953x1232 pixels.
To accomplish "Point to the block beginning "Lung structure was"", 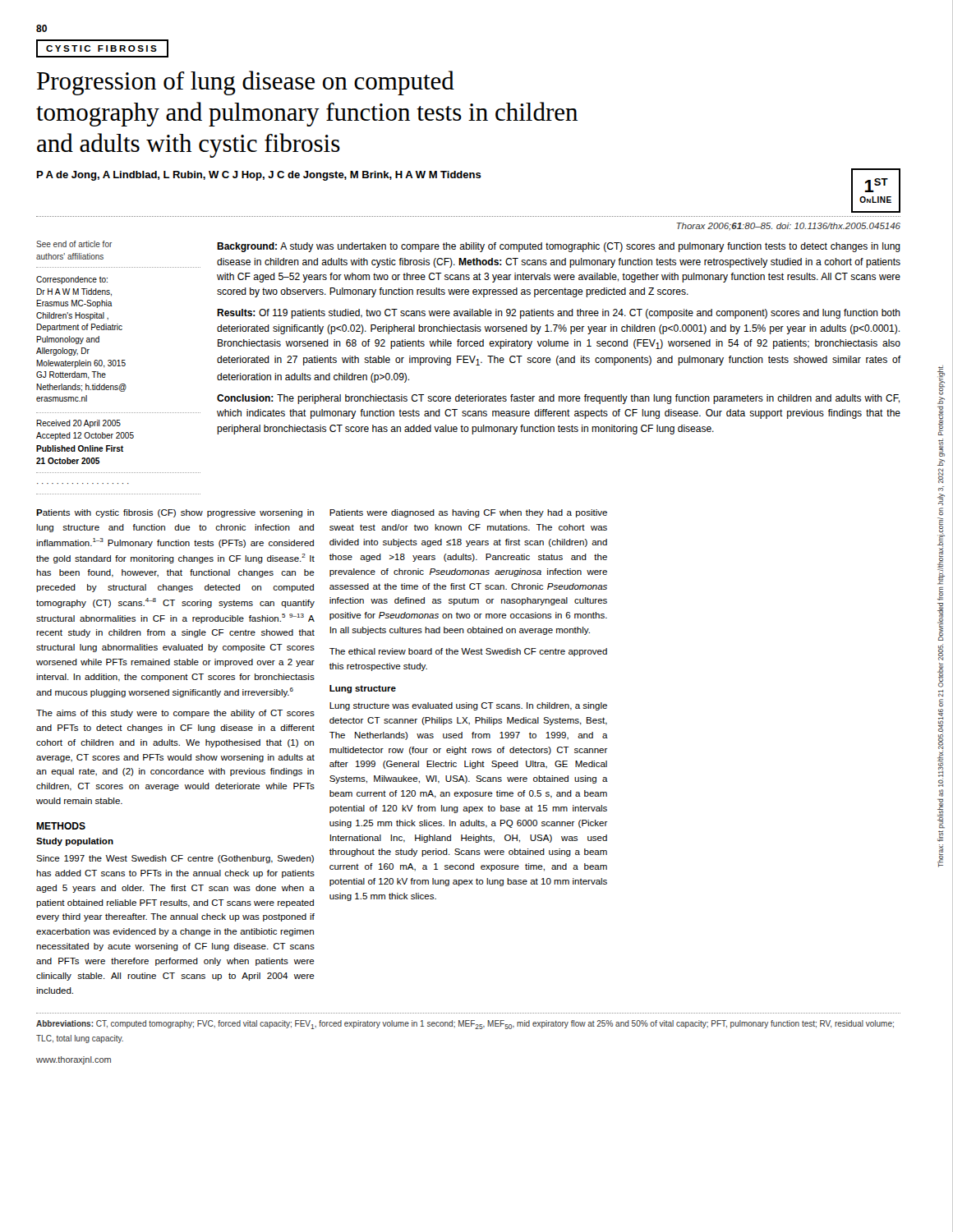I will point(468,801).
